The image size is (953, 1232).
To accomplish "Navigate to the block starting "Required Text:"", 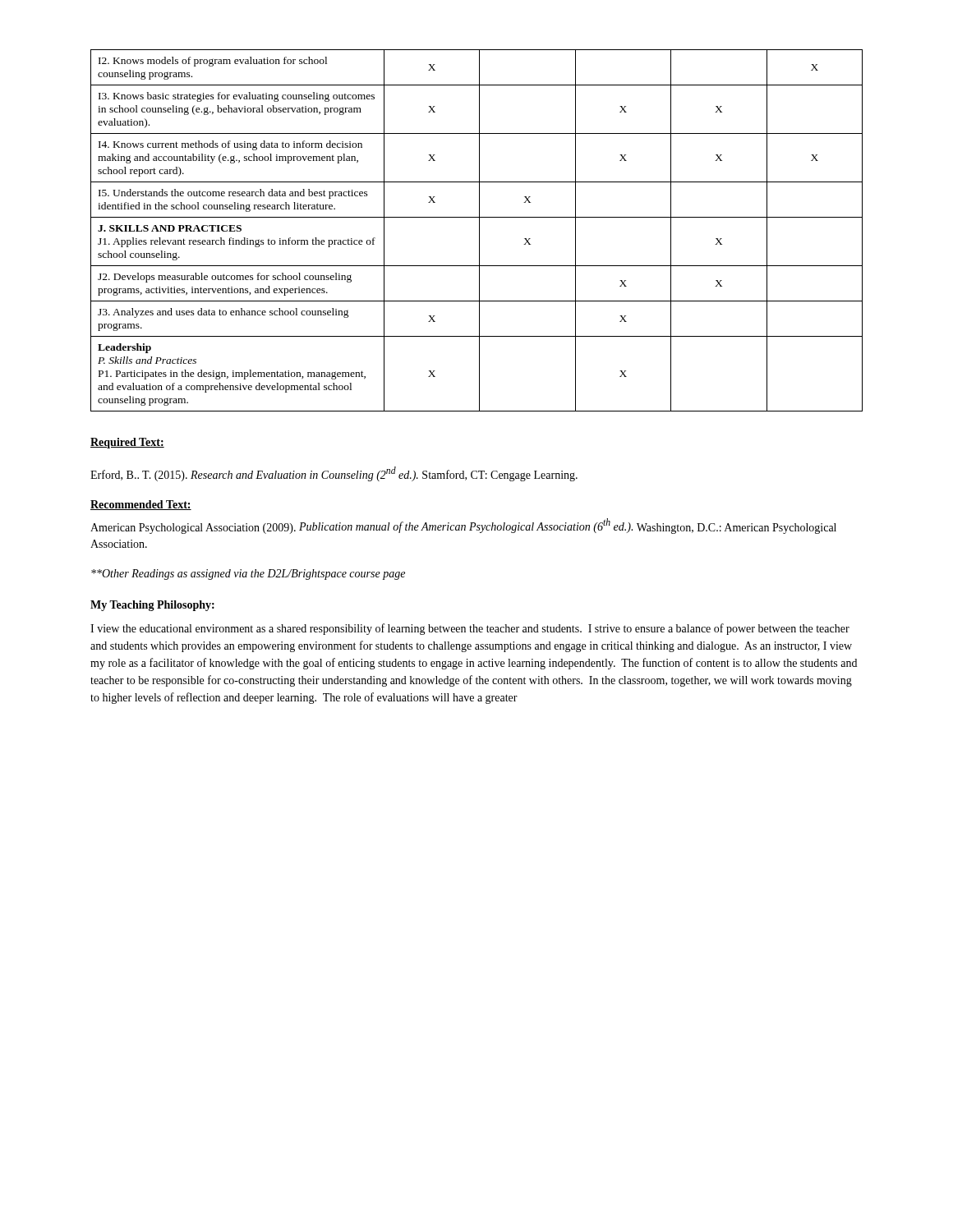I will (x=127, y=442).
